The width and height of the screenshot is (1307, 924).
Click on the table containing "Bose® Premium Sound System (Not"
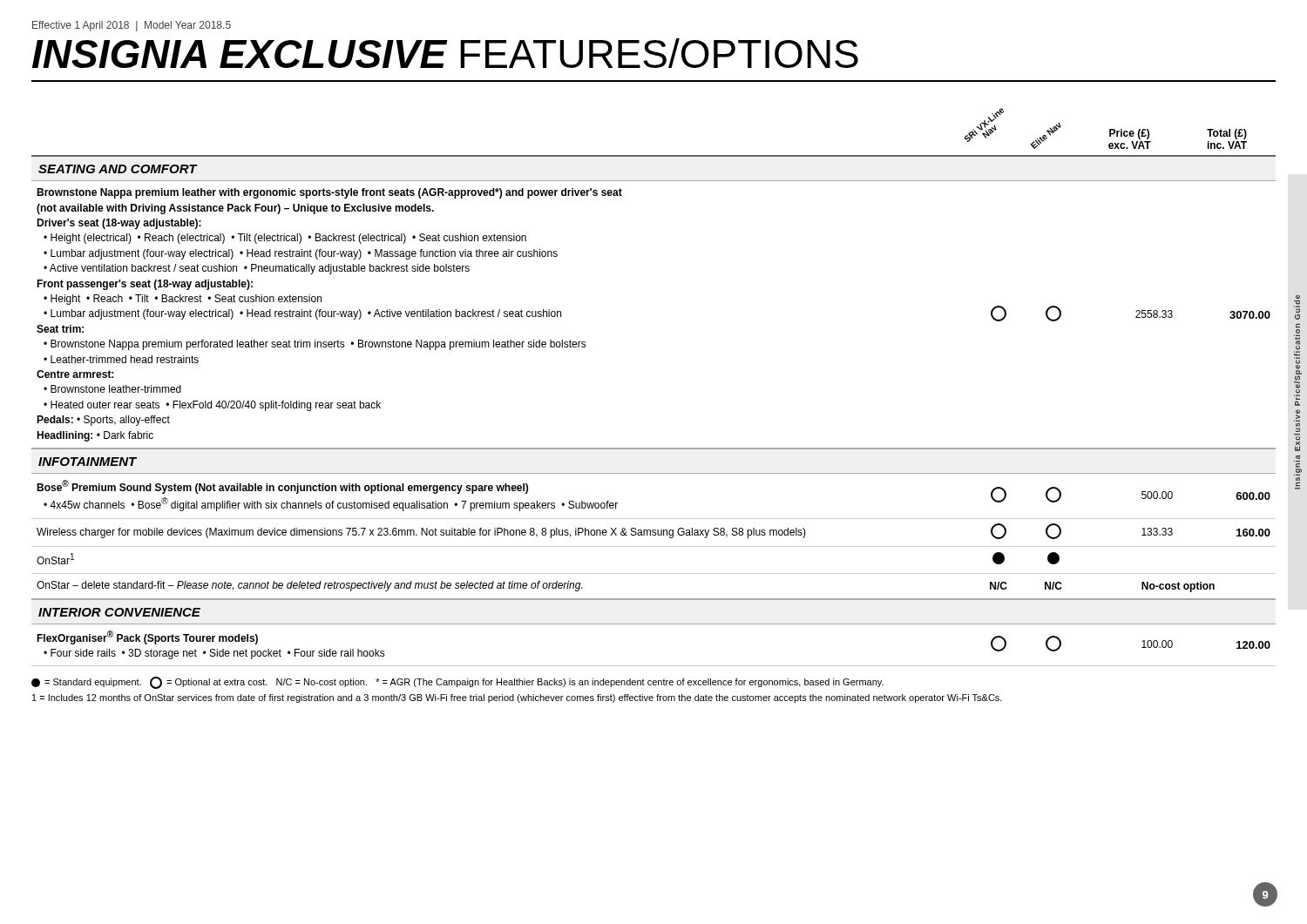[x=654, y=496]
